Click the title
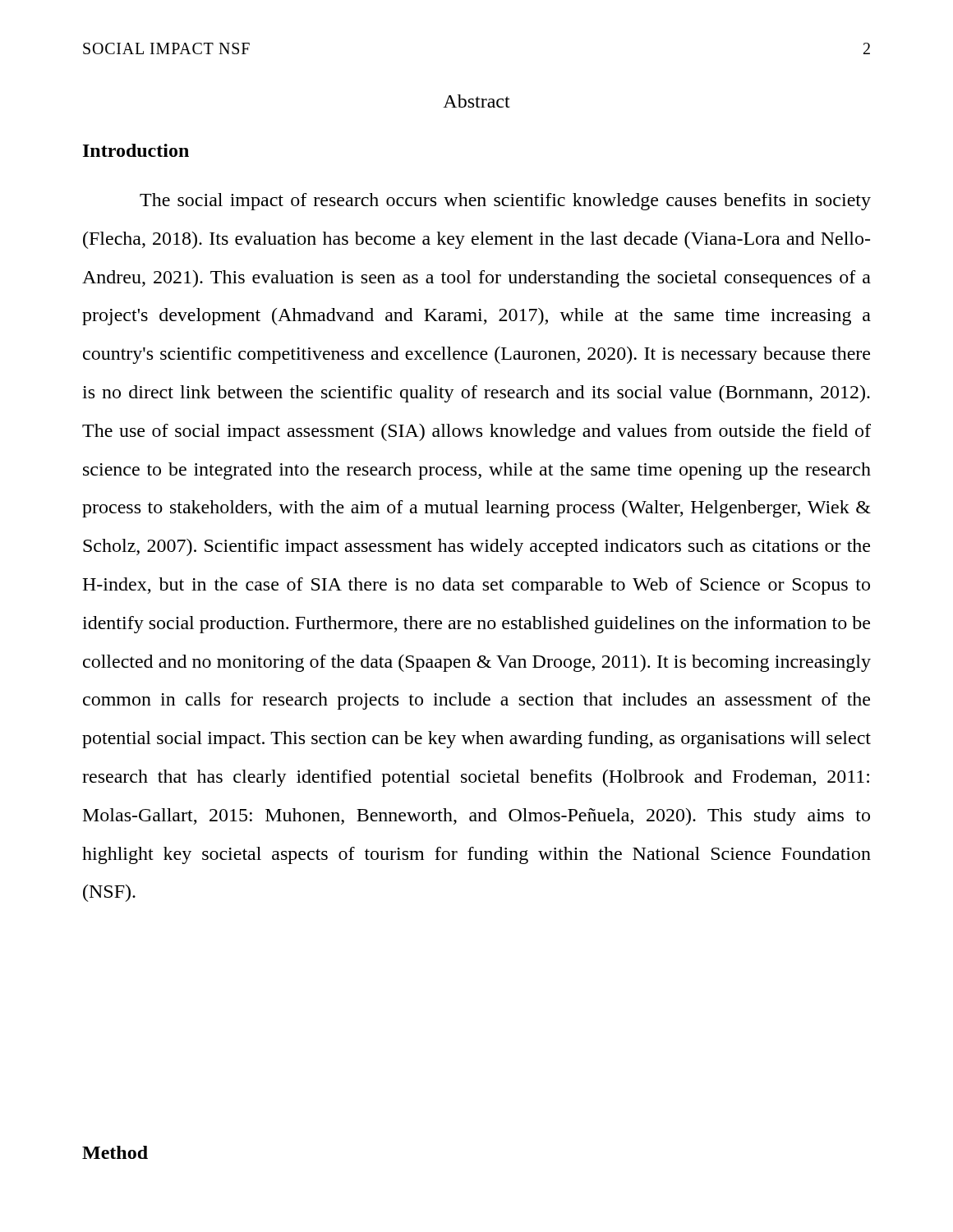This screenshot has width=953, height=1232. pos(476,101)
